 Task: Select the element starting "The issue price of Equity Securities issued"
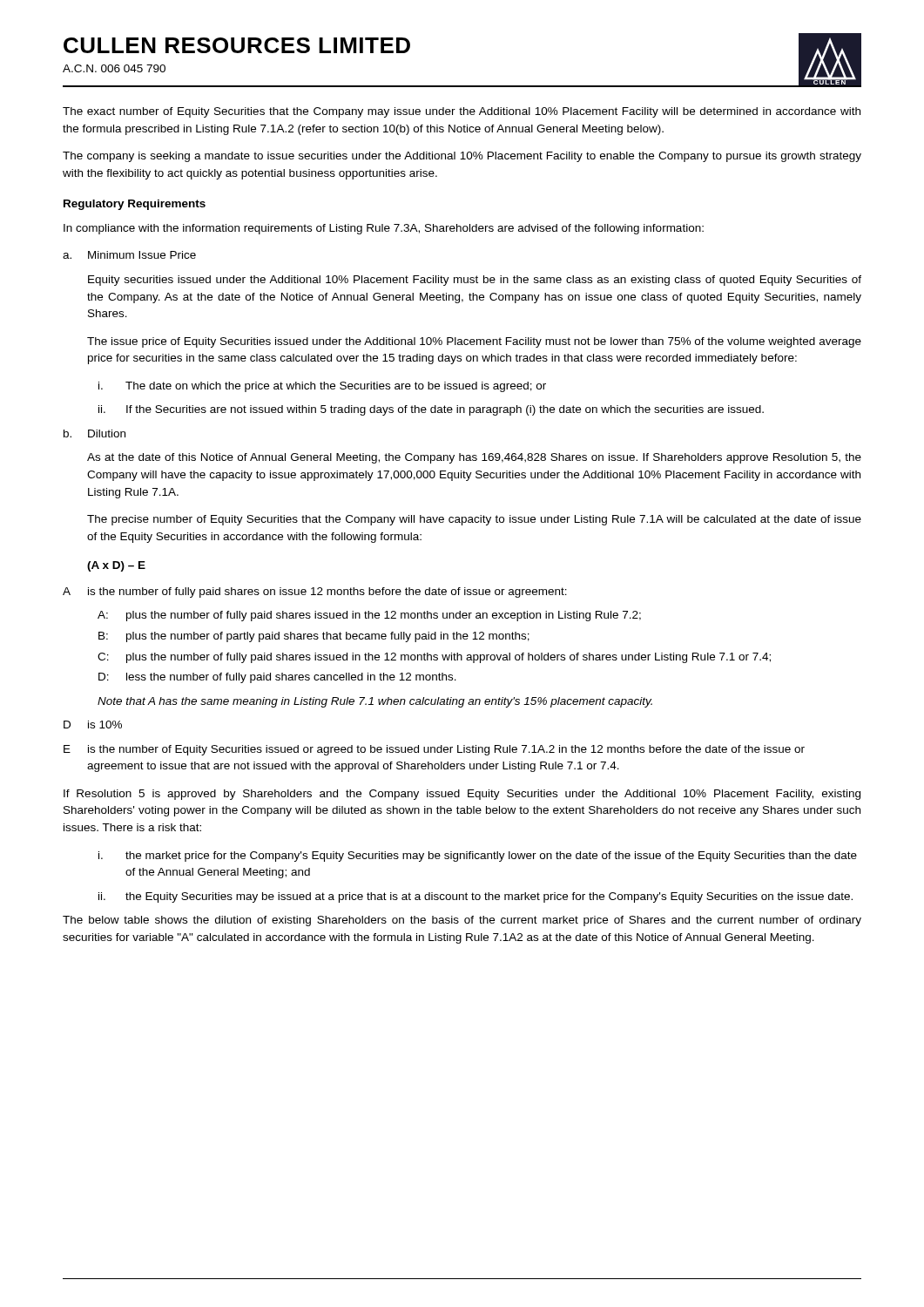coord(474,350)
